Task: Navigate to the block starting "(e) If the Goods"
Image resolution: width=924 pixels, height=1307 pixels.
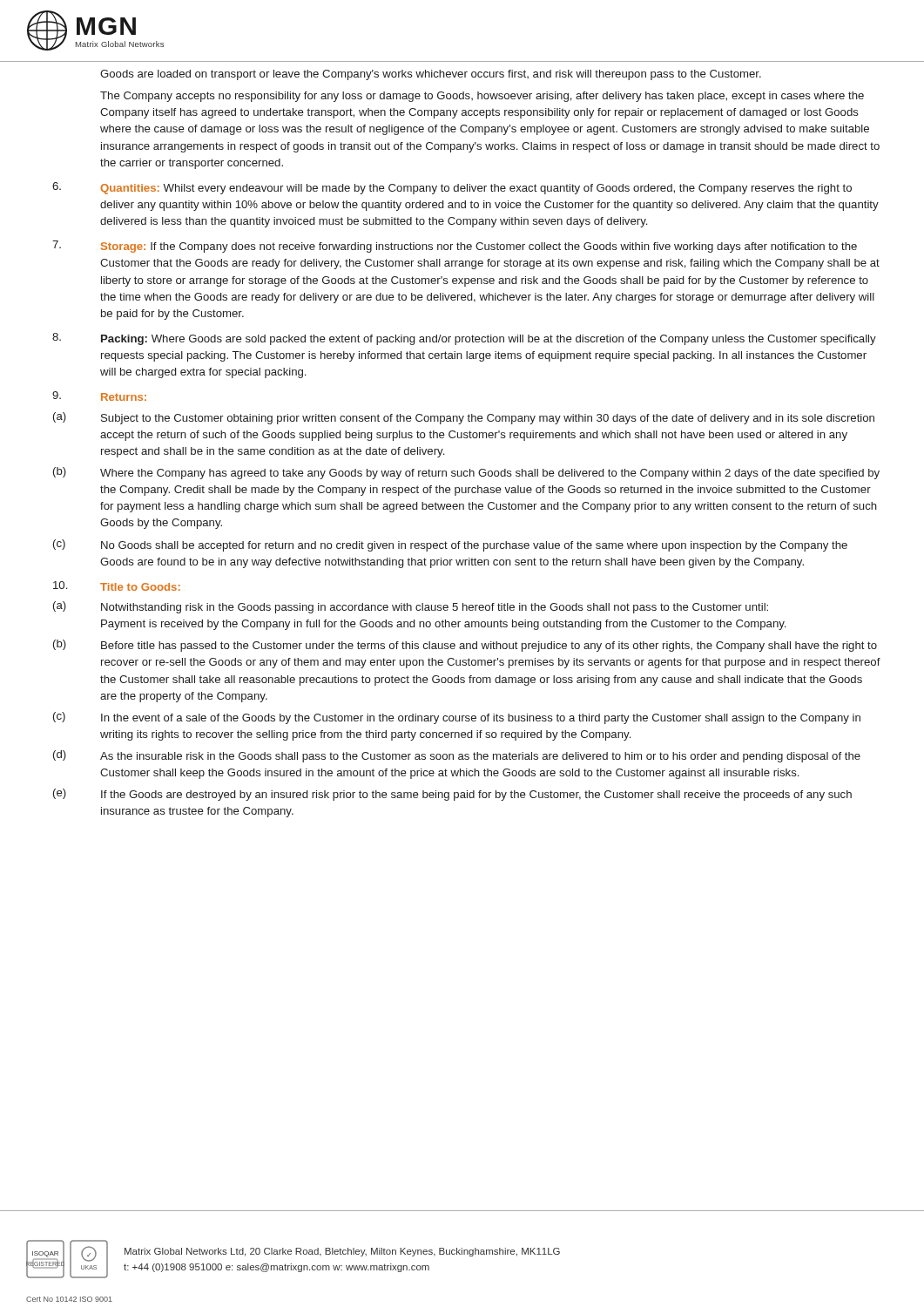Action: point(466,803)
